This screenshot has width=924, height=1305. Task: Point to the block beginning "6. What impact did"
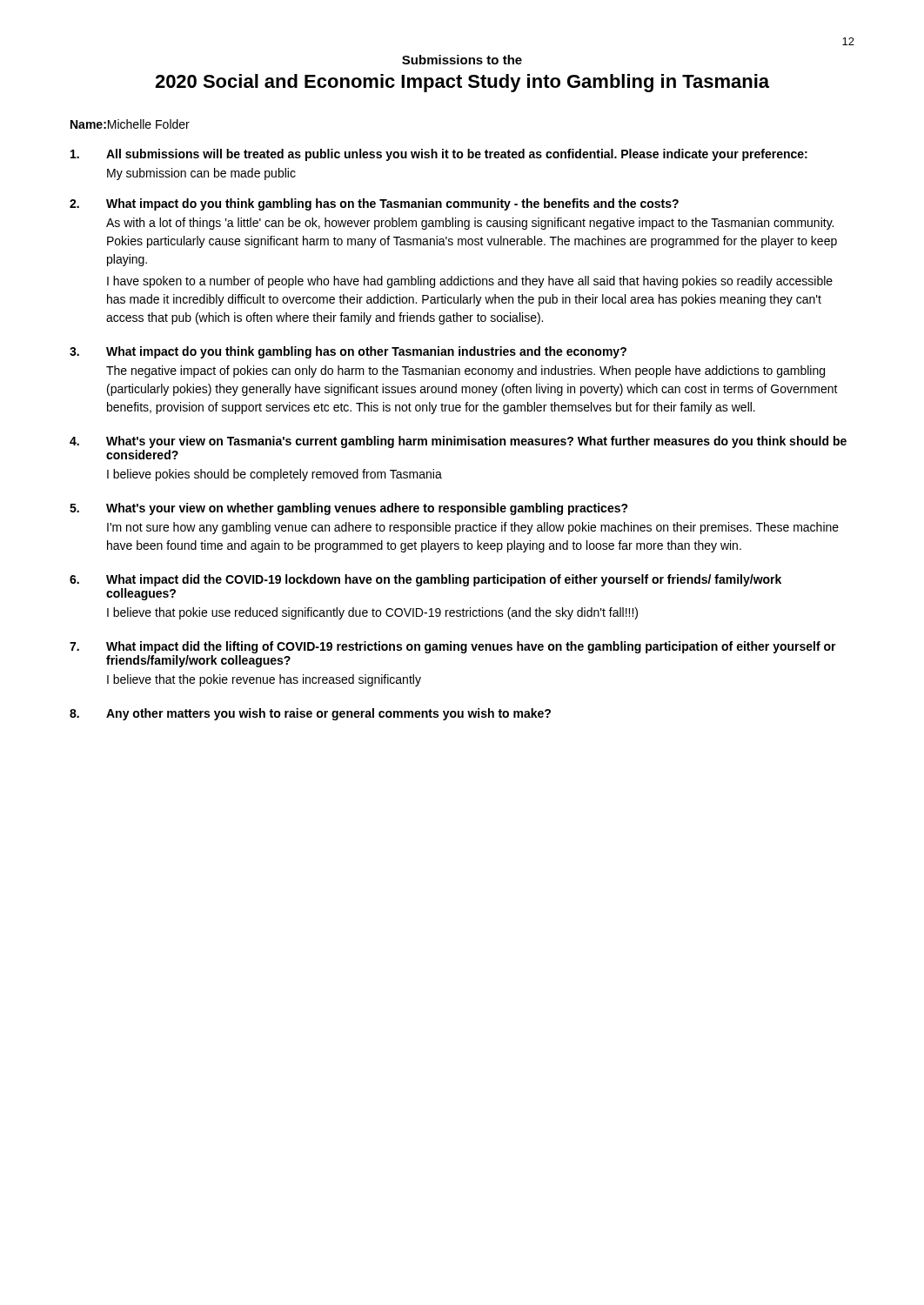coord(462,599)
